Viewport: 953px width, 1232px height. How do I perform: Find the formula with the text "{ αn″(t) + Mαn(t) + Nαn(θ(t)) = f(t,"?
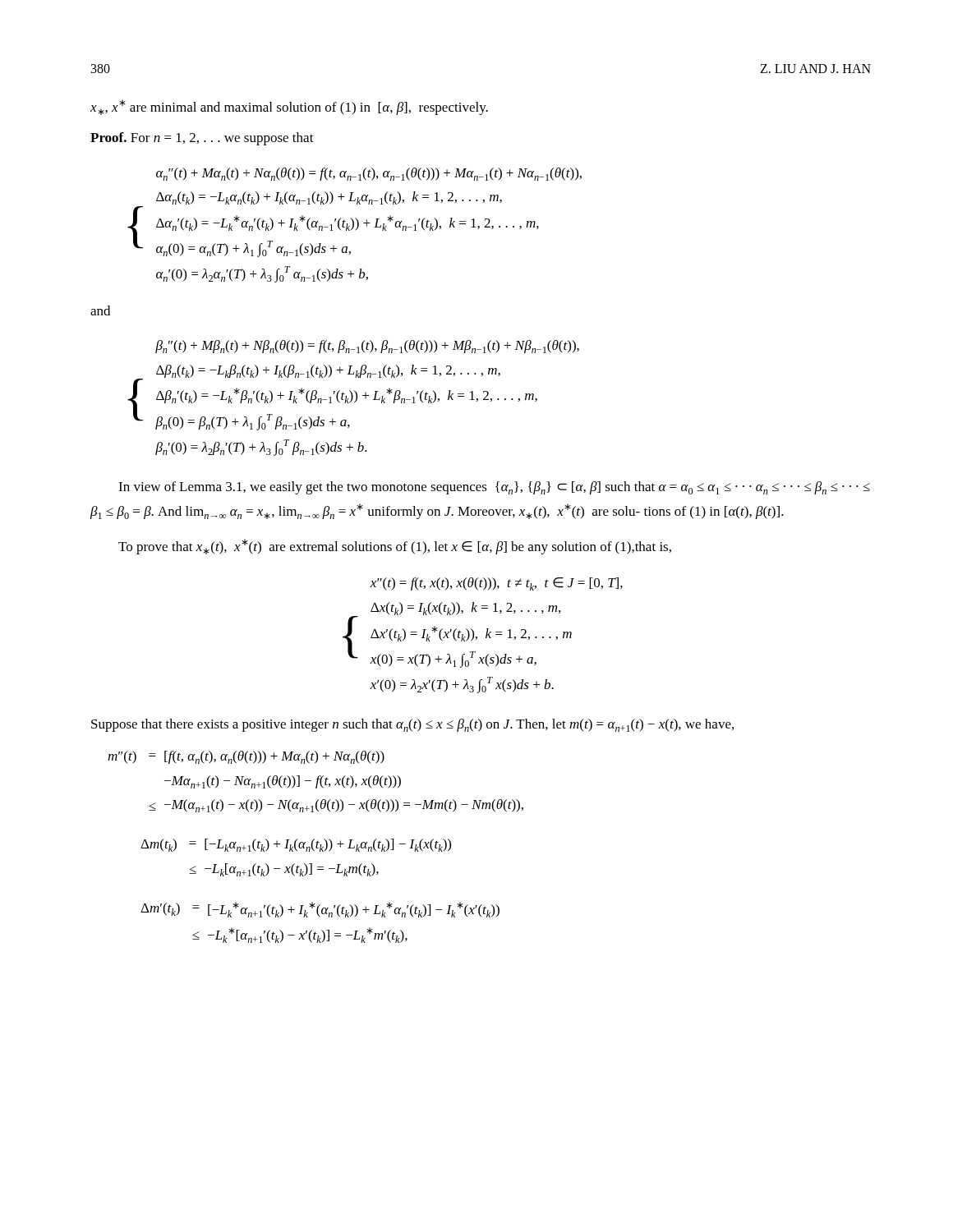click(353, 224)
